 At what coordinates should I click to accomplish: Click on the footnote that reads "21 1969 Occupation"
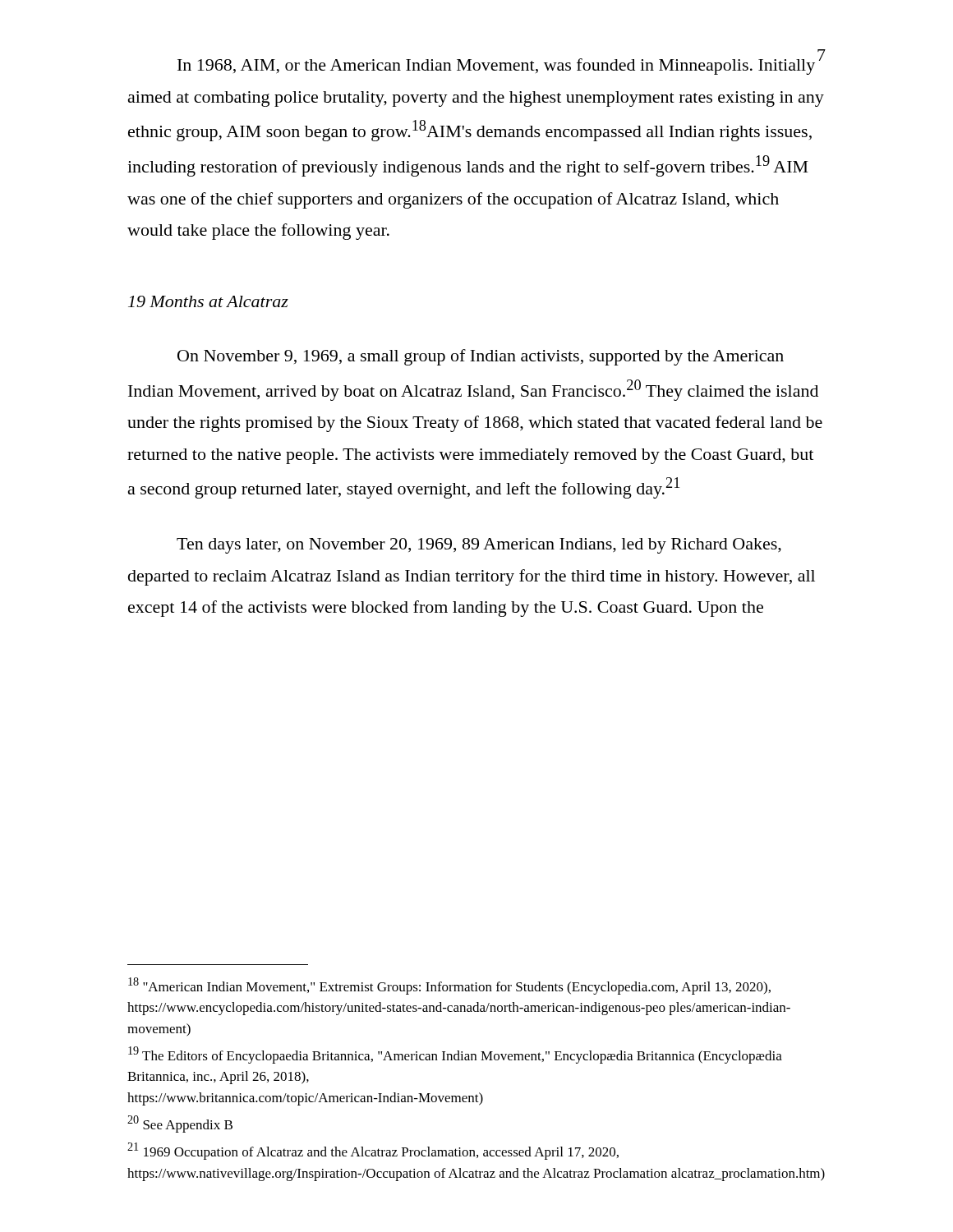point(476,1160)
